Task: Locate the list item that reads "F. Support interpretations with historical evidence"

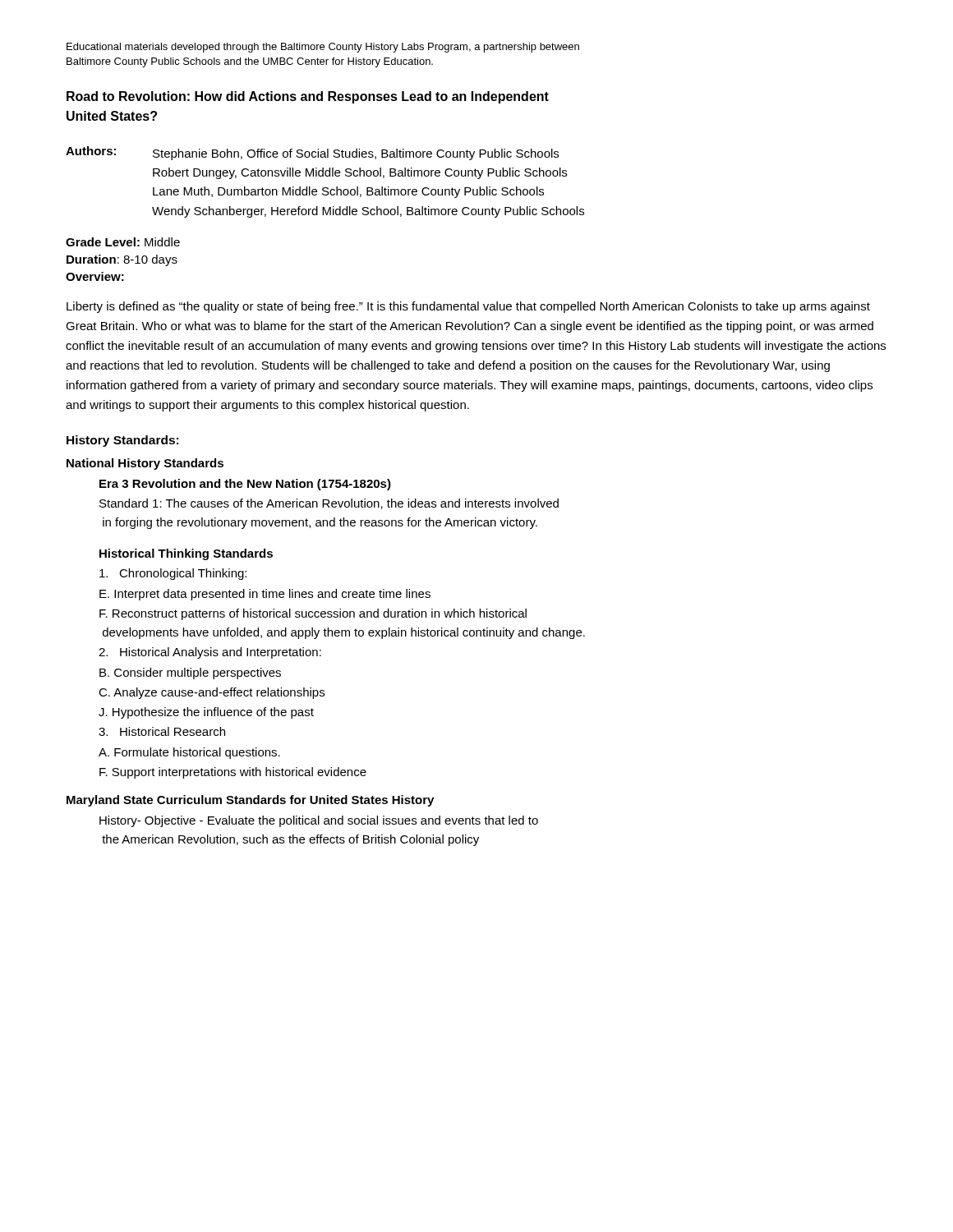Action: [232, 771]
